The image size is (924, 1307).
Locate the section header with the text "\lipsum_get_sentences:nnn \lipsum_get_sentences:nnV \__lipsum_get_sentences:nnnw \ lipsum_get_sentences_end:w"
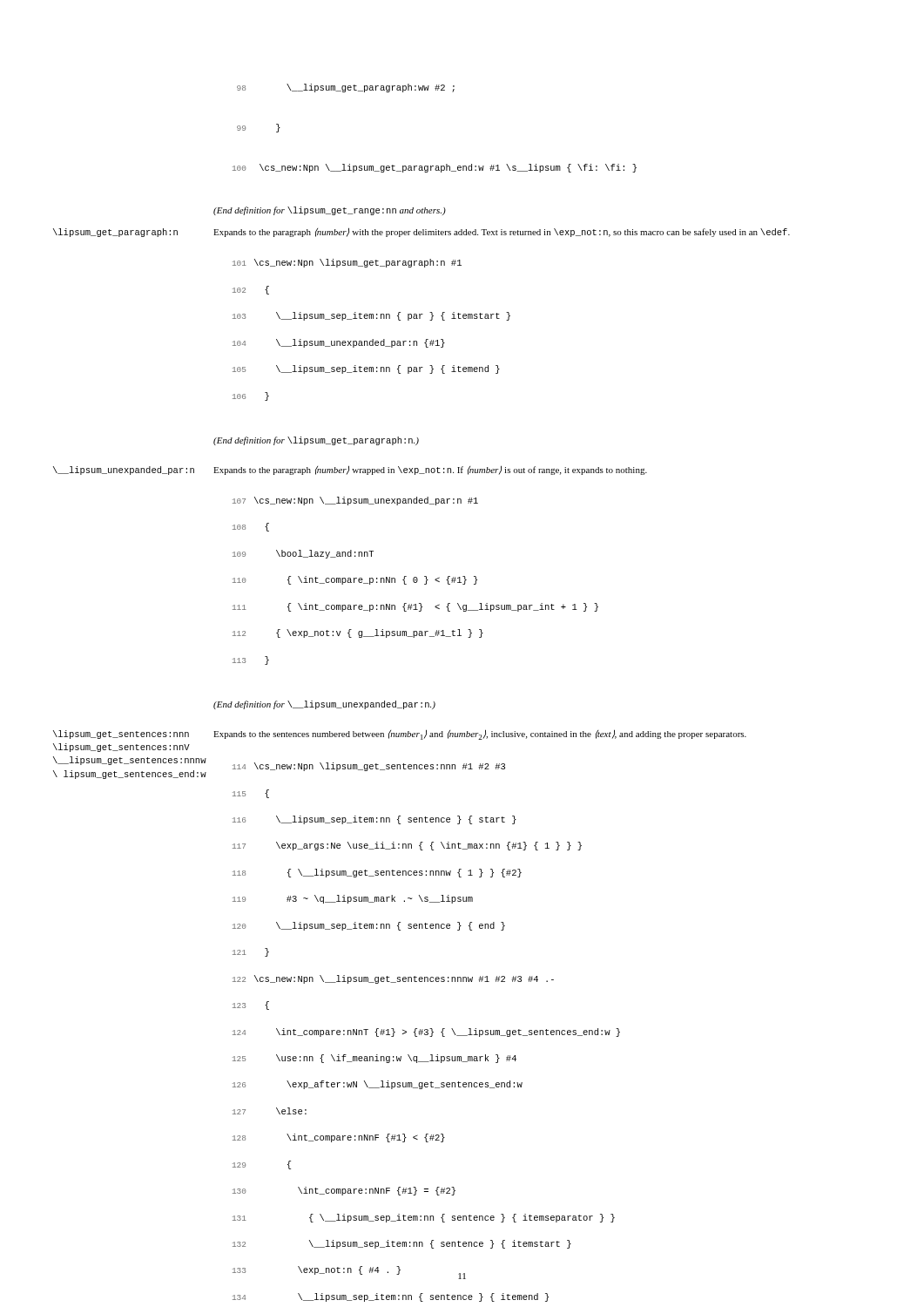pos(129,754)
